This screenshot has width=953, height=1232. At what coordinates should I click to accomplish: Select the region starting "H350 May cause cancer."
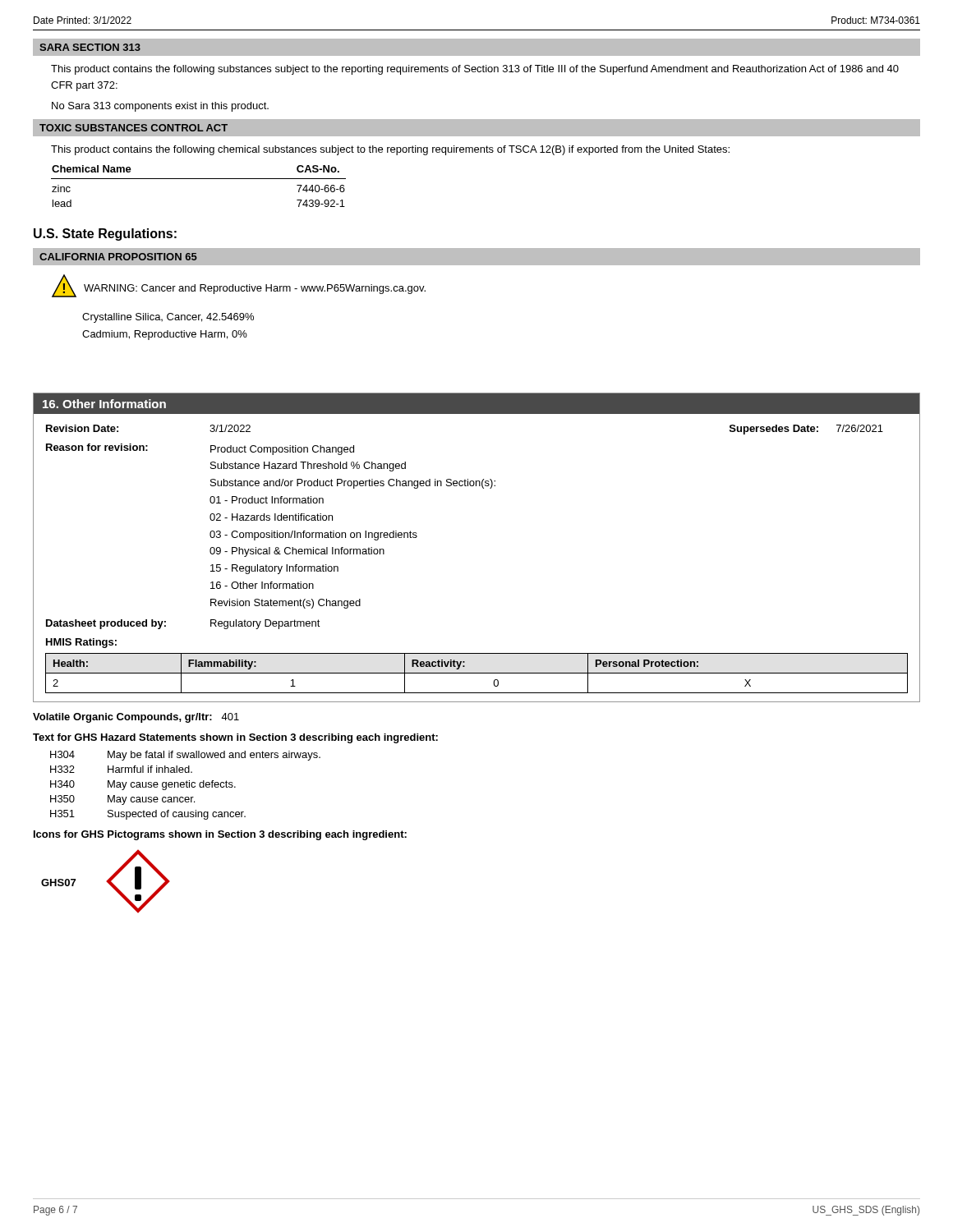123,798
